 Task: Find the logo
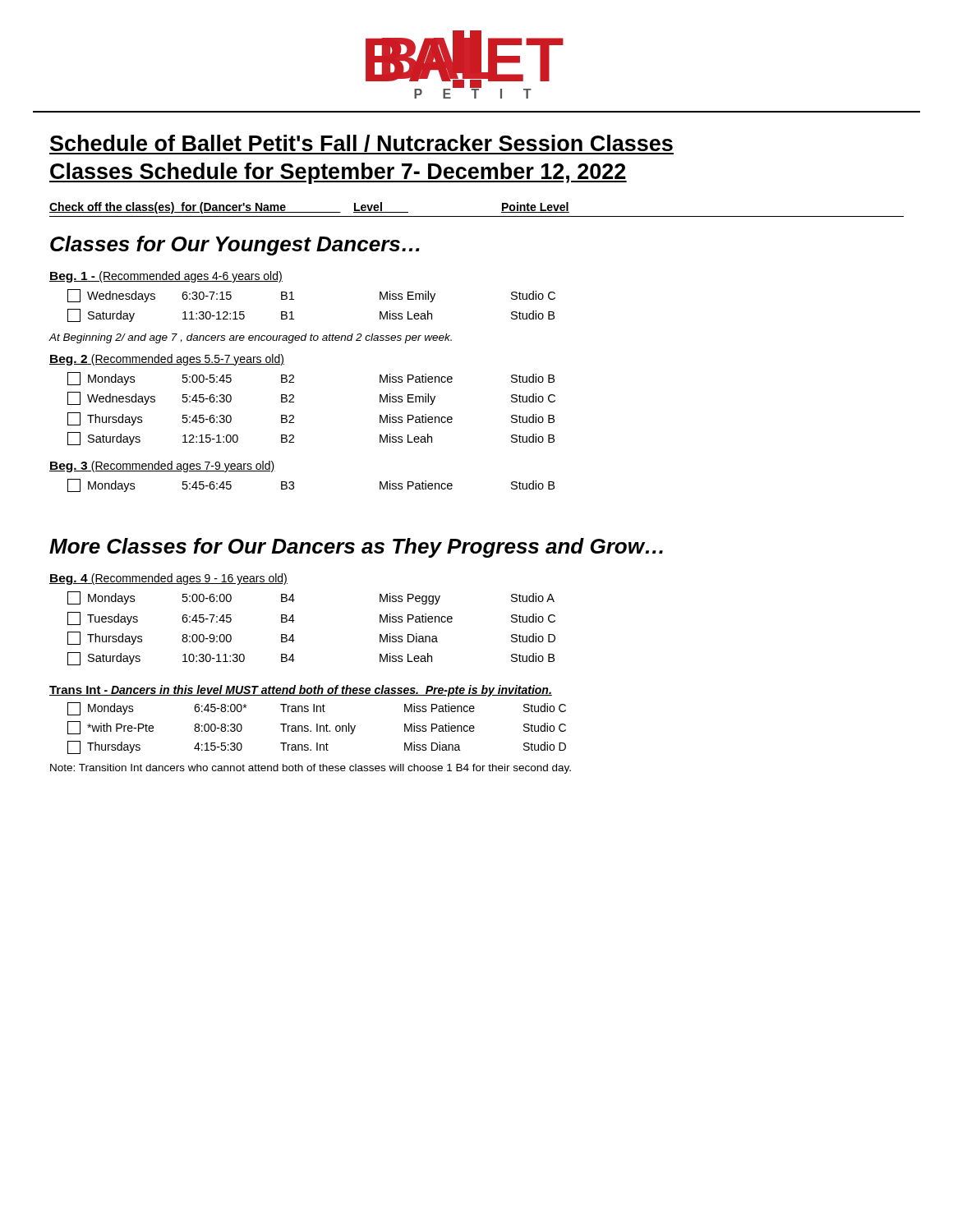click(476, 55)
